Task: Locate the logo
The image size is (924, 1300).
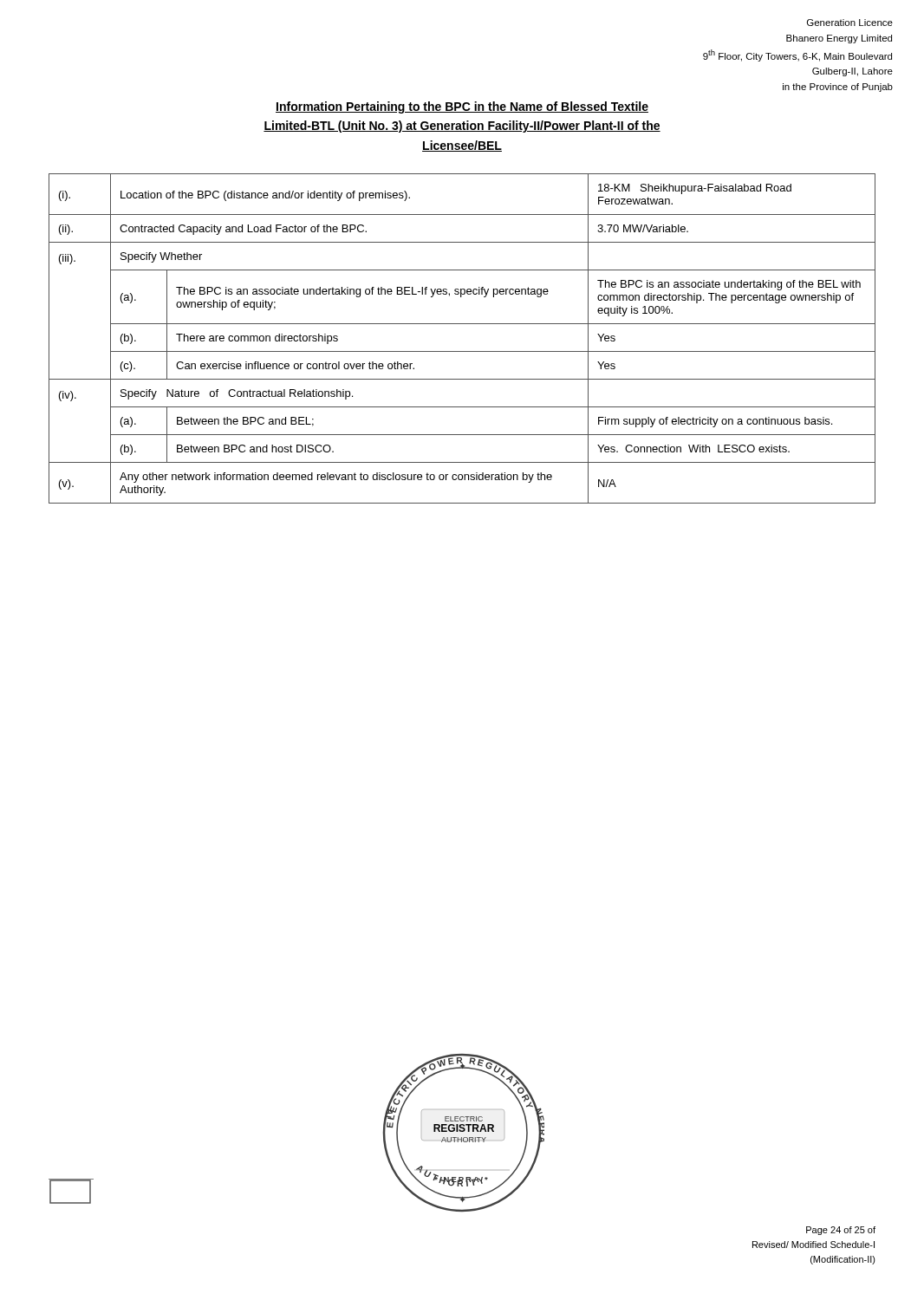Action: [462, 1134]
